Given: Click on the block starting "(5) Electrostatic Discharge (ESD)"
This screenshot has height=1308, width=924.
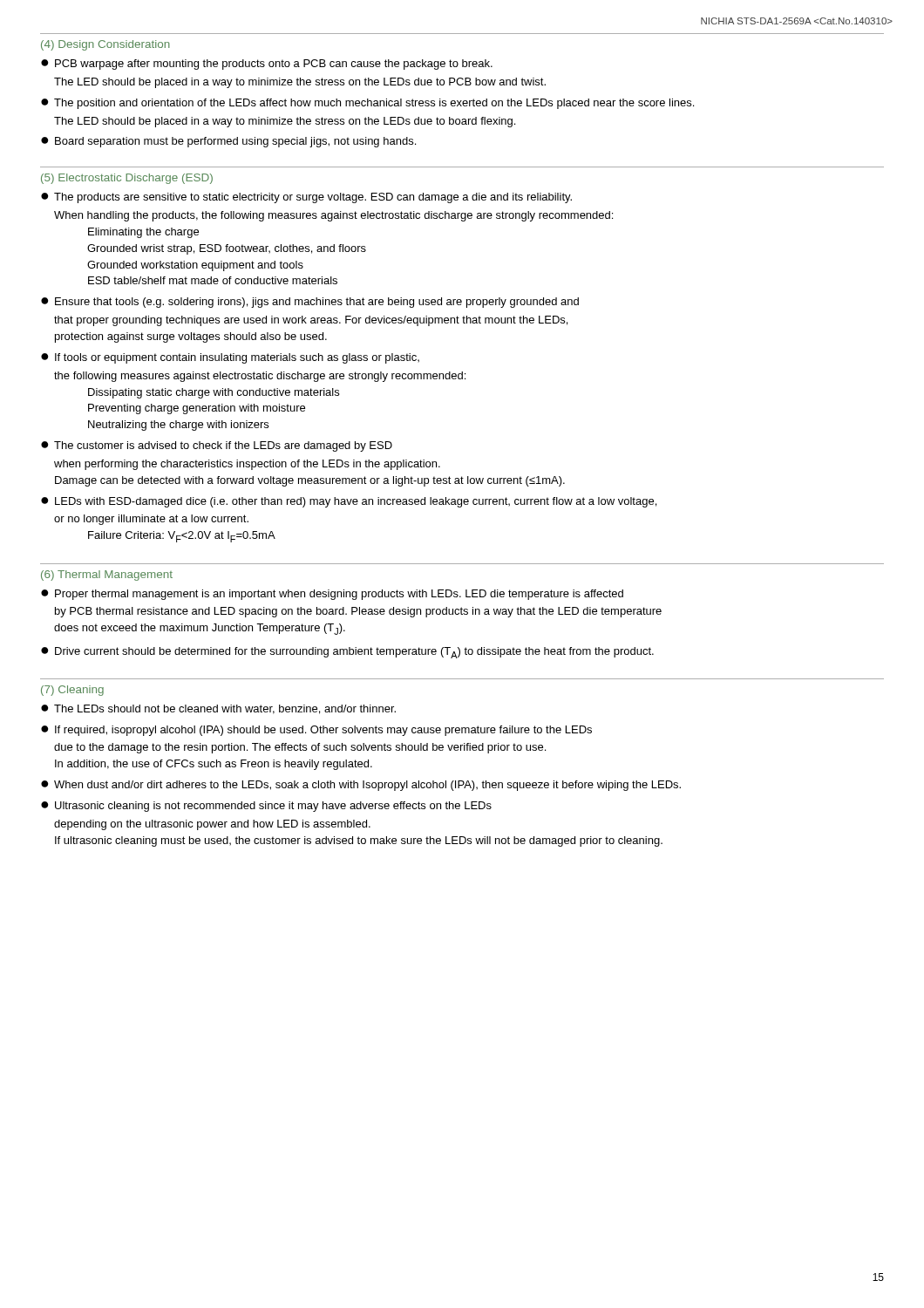Looking at the screenshot, I should click(127, 178).
